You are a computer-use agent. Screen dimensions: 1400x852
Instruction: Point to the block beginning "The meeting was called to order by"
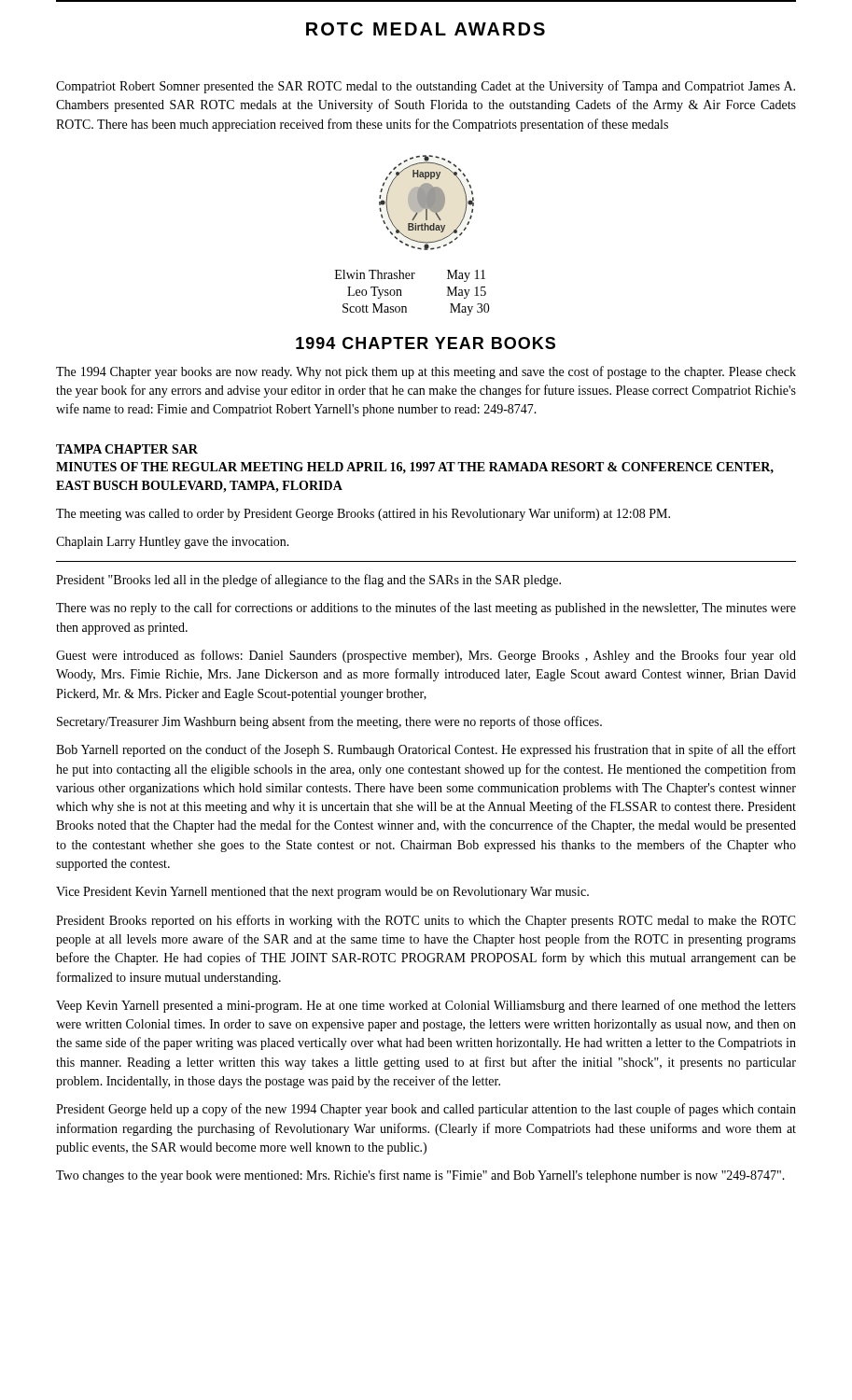[363, 513]
